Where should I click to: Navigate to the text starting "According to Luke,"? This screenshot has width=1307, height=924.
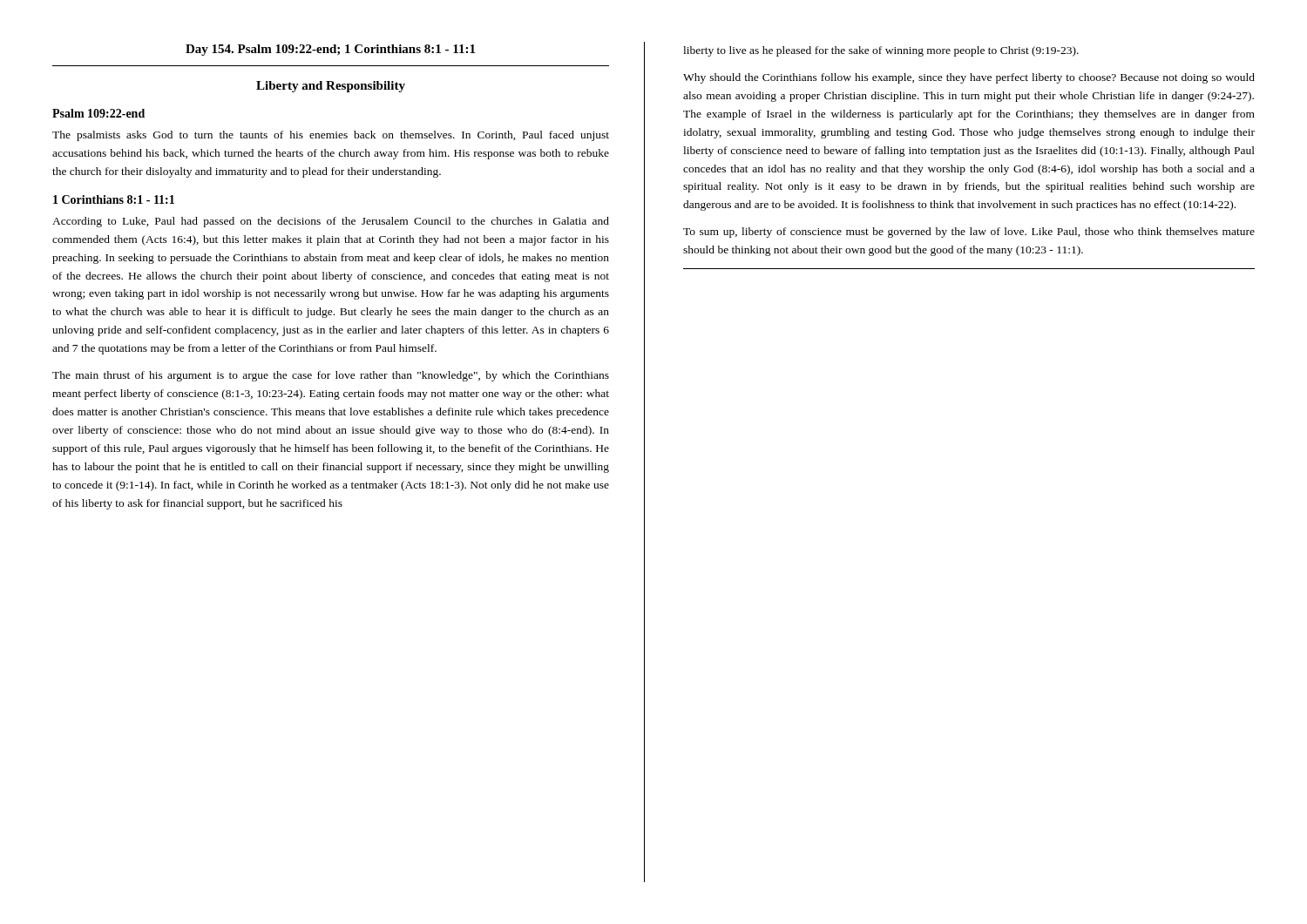coord(331,284)
